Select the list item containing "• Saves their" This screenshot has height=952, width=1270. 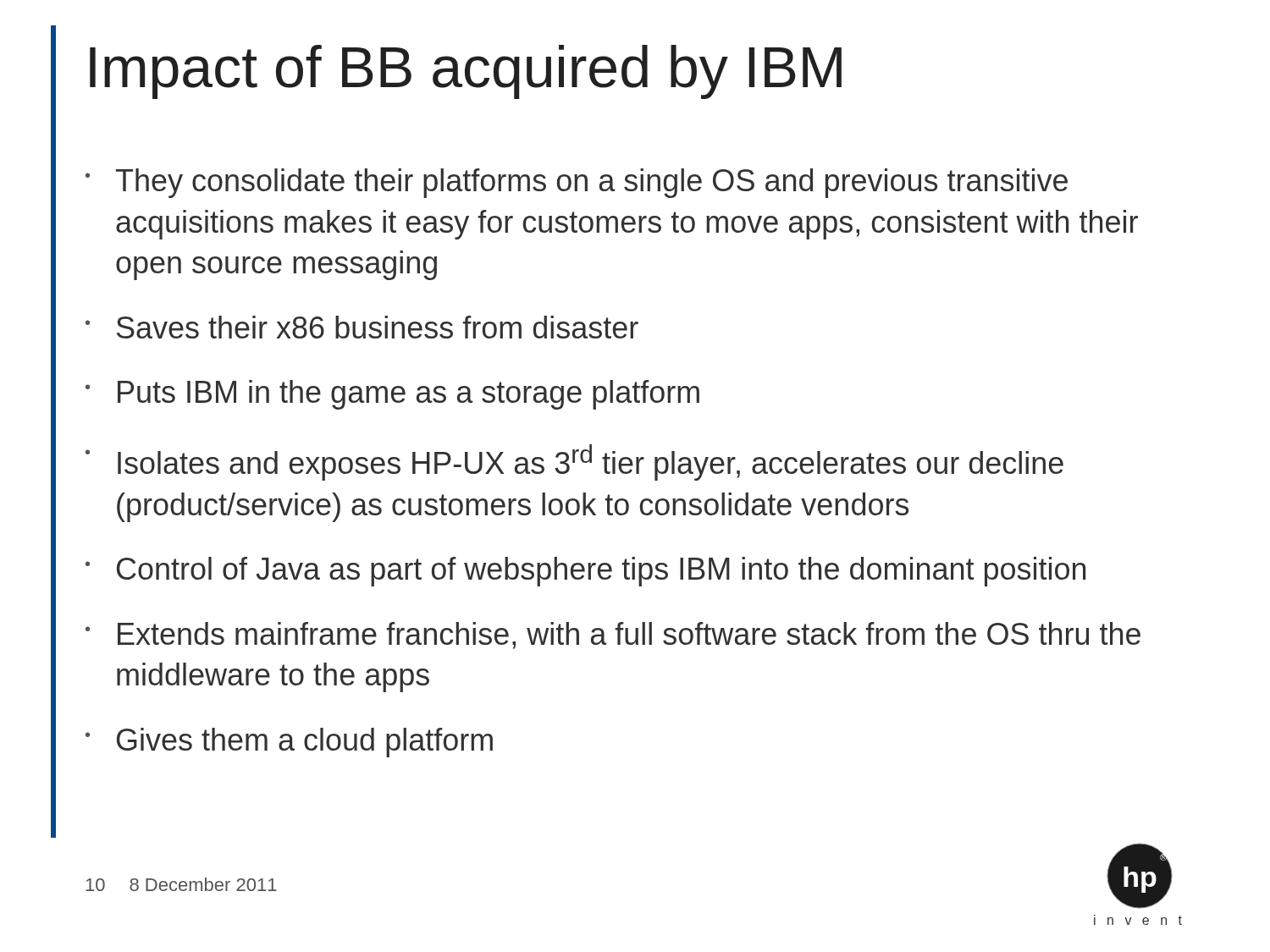635,328
